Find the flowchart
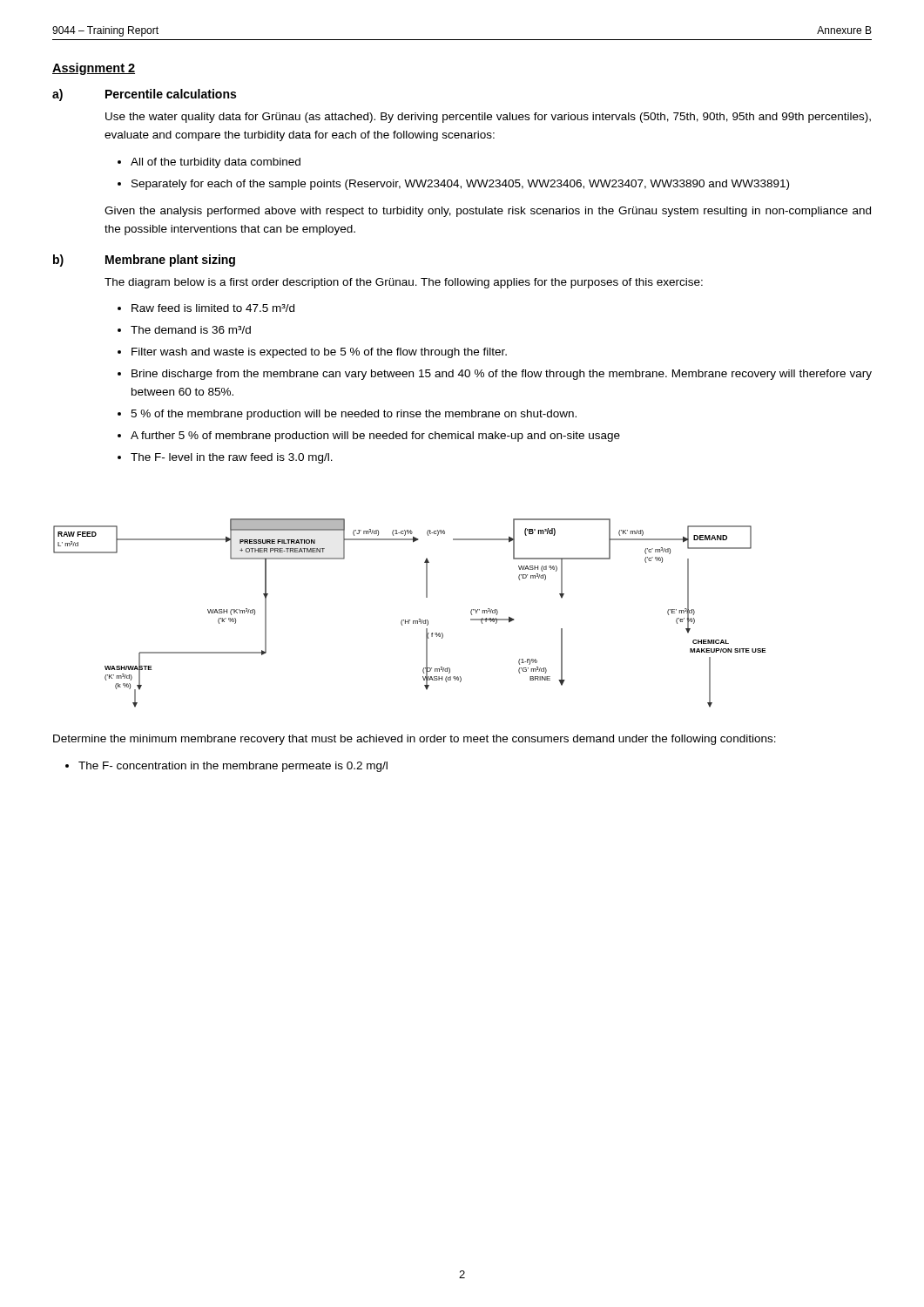The image size is (924, 1307). pyautogui.click(x=431, y=602)
